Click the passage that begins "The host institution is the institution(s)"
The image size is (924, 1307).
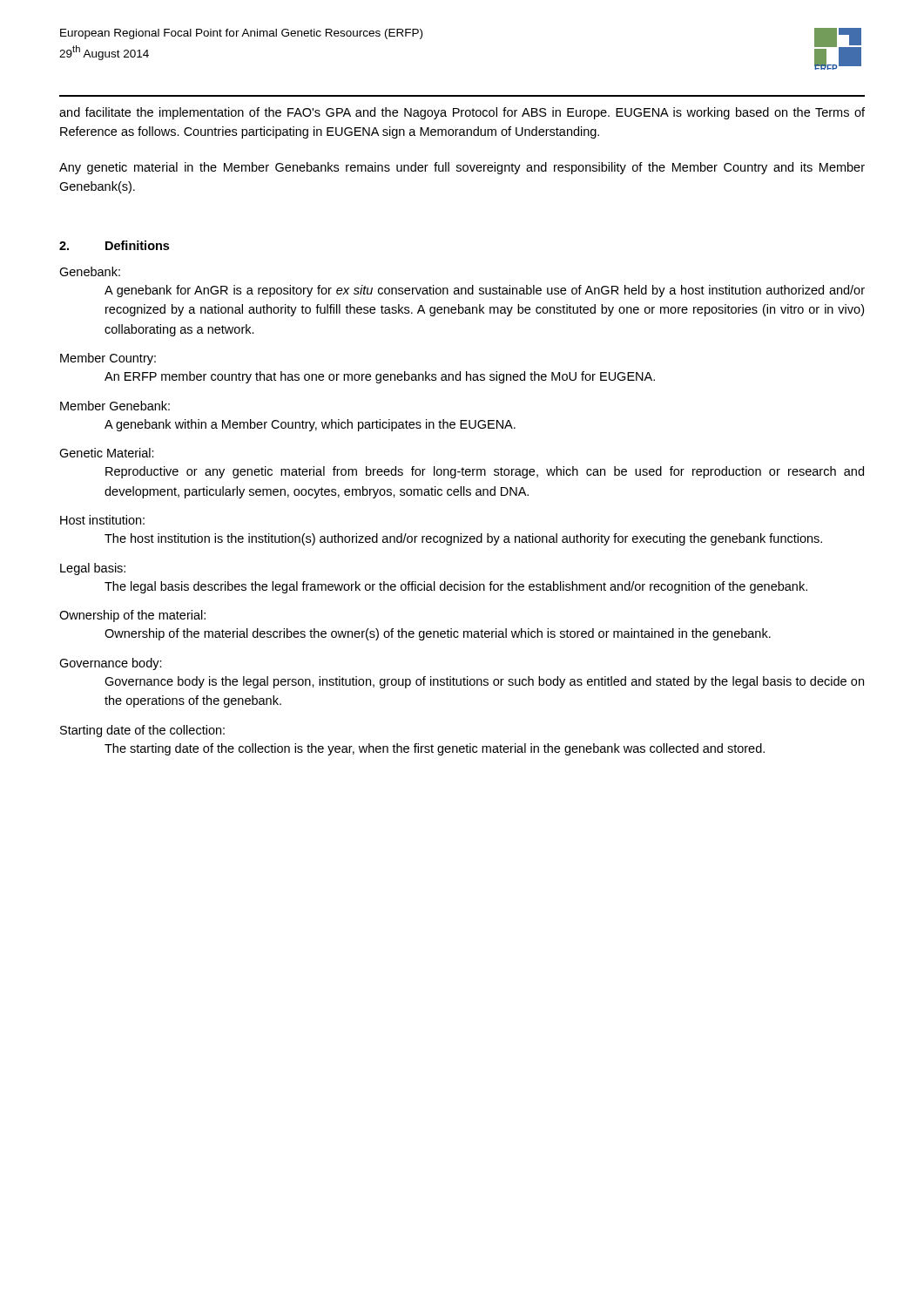click(x=464, y=539)
